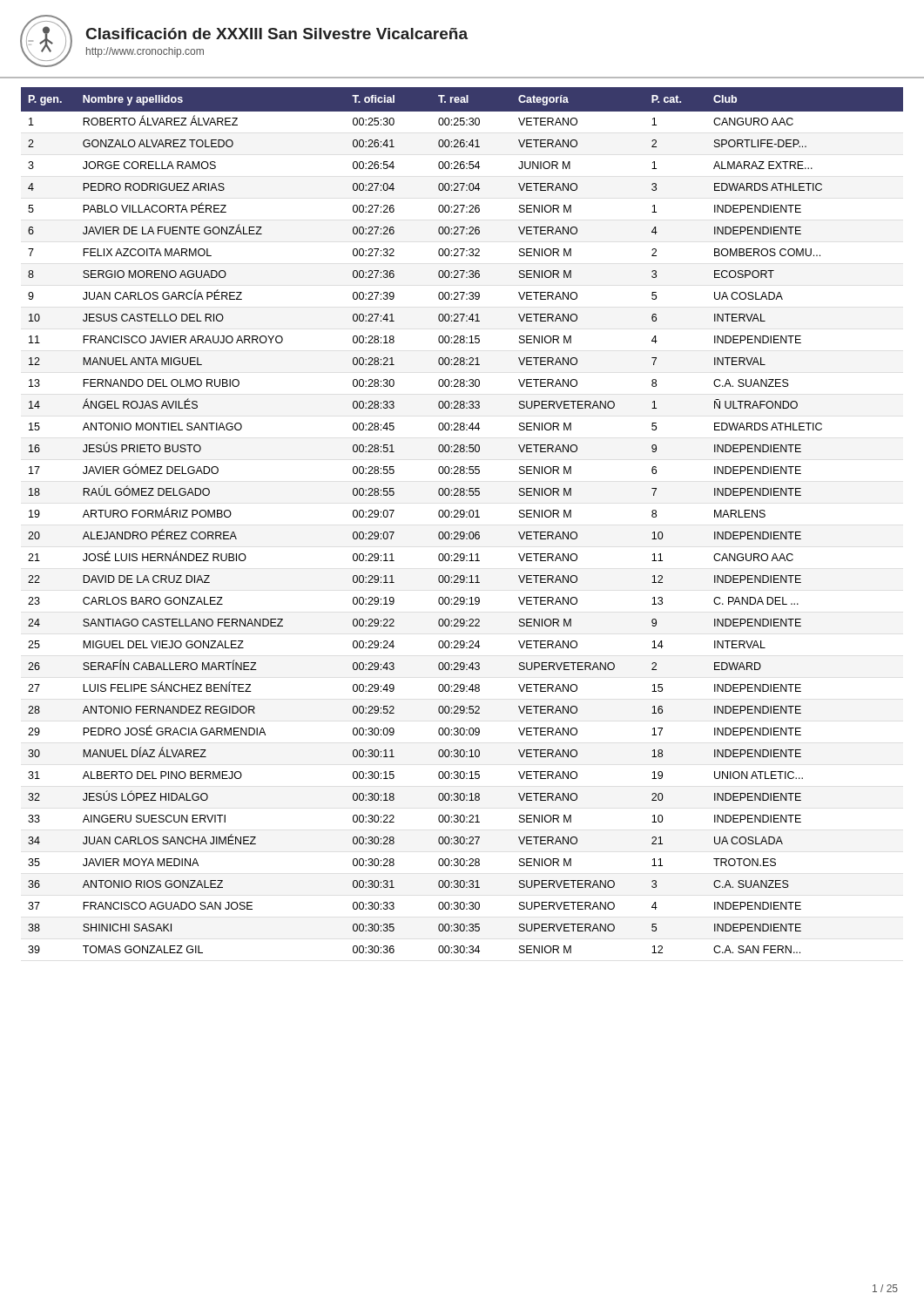Image resolution: width=924 pixels, height=1307 pixels.
Task: Locate the table with the text "Nombre y apellidos"
Action: [462, 524]
